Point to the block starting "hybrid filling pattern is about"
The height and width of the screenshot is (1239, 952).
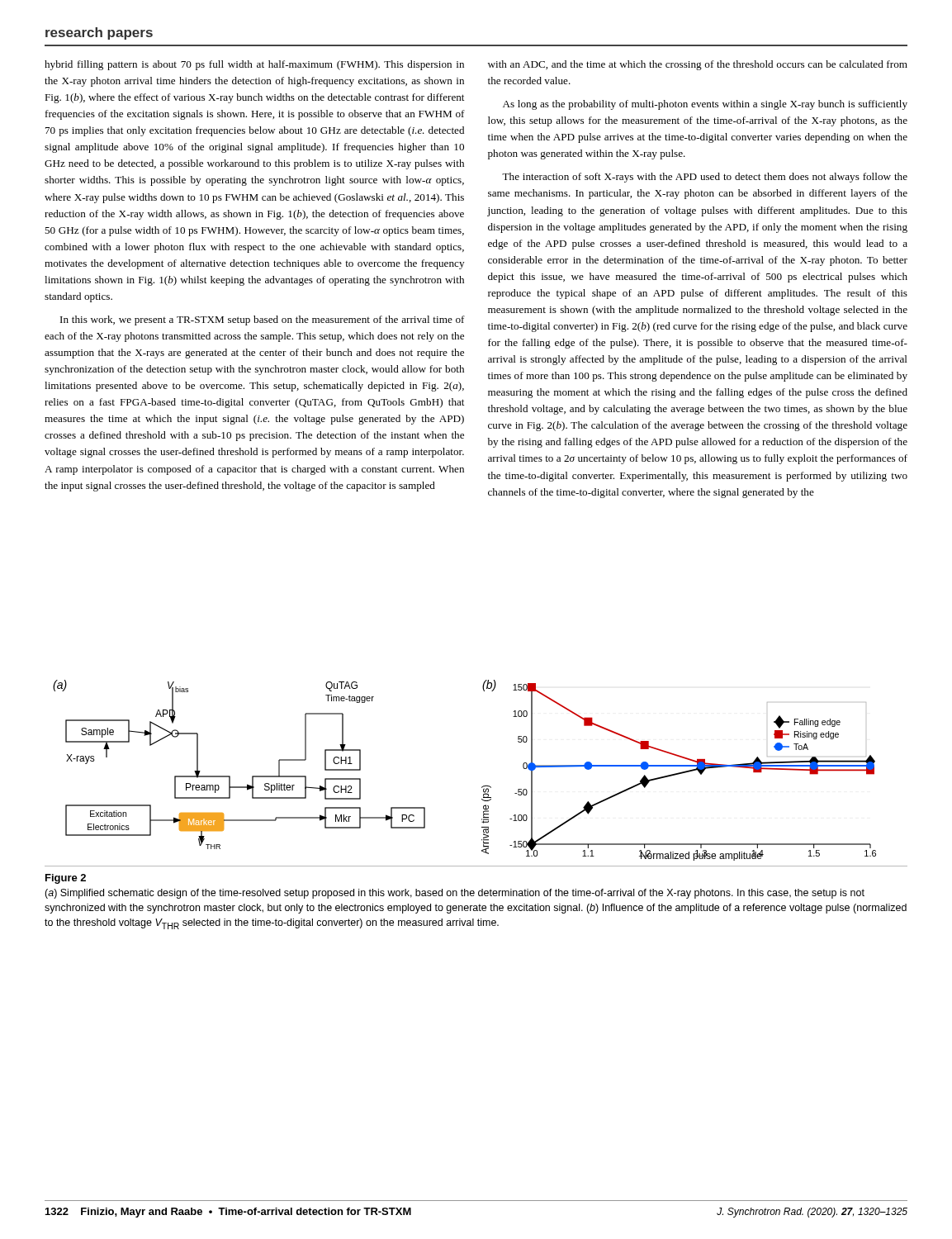click(255, 275)
